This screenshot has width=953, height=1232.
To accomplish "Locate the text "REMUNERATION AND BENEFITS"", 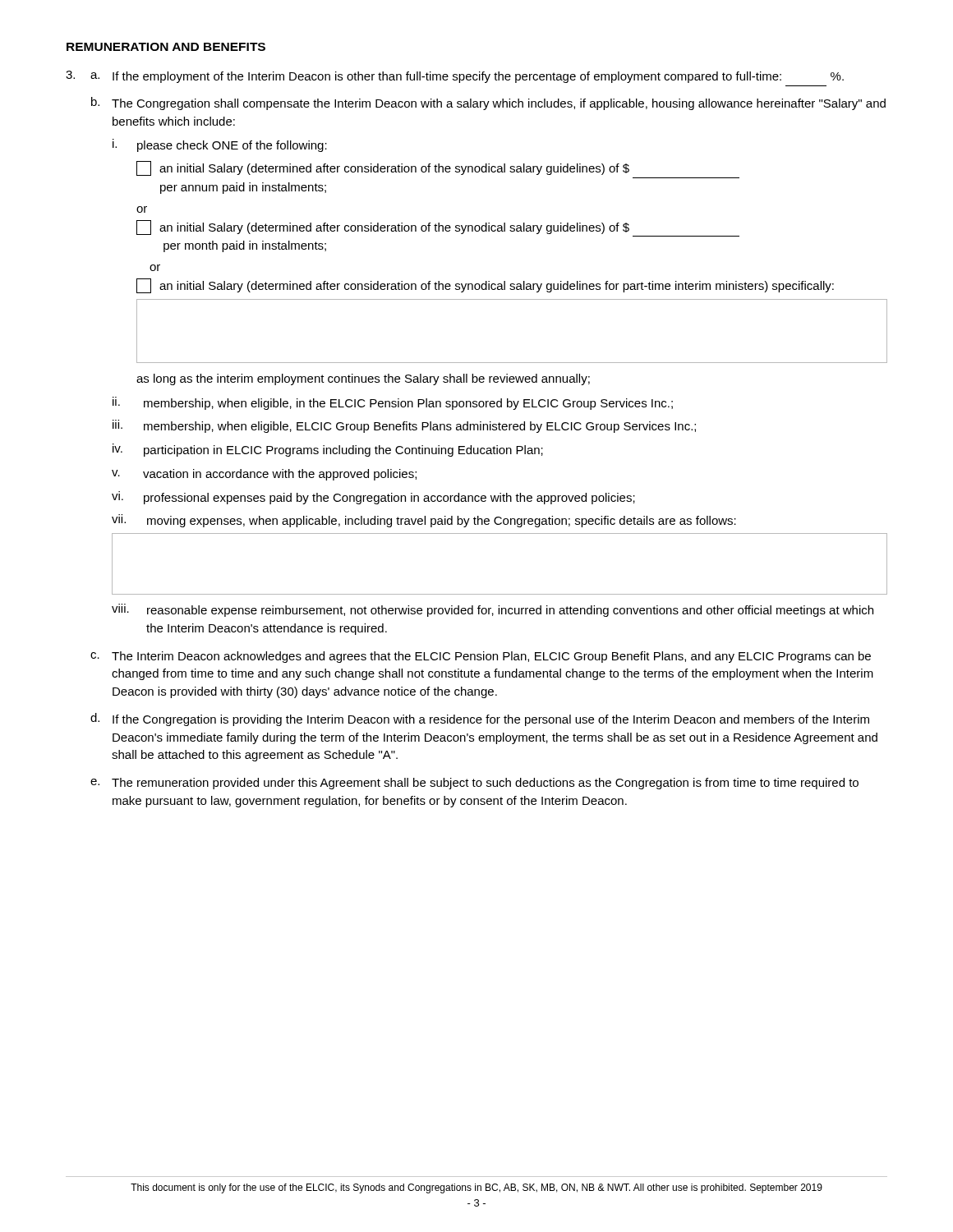I will [x=166, y=46].
